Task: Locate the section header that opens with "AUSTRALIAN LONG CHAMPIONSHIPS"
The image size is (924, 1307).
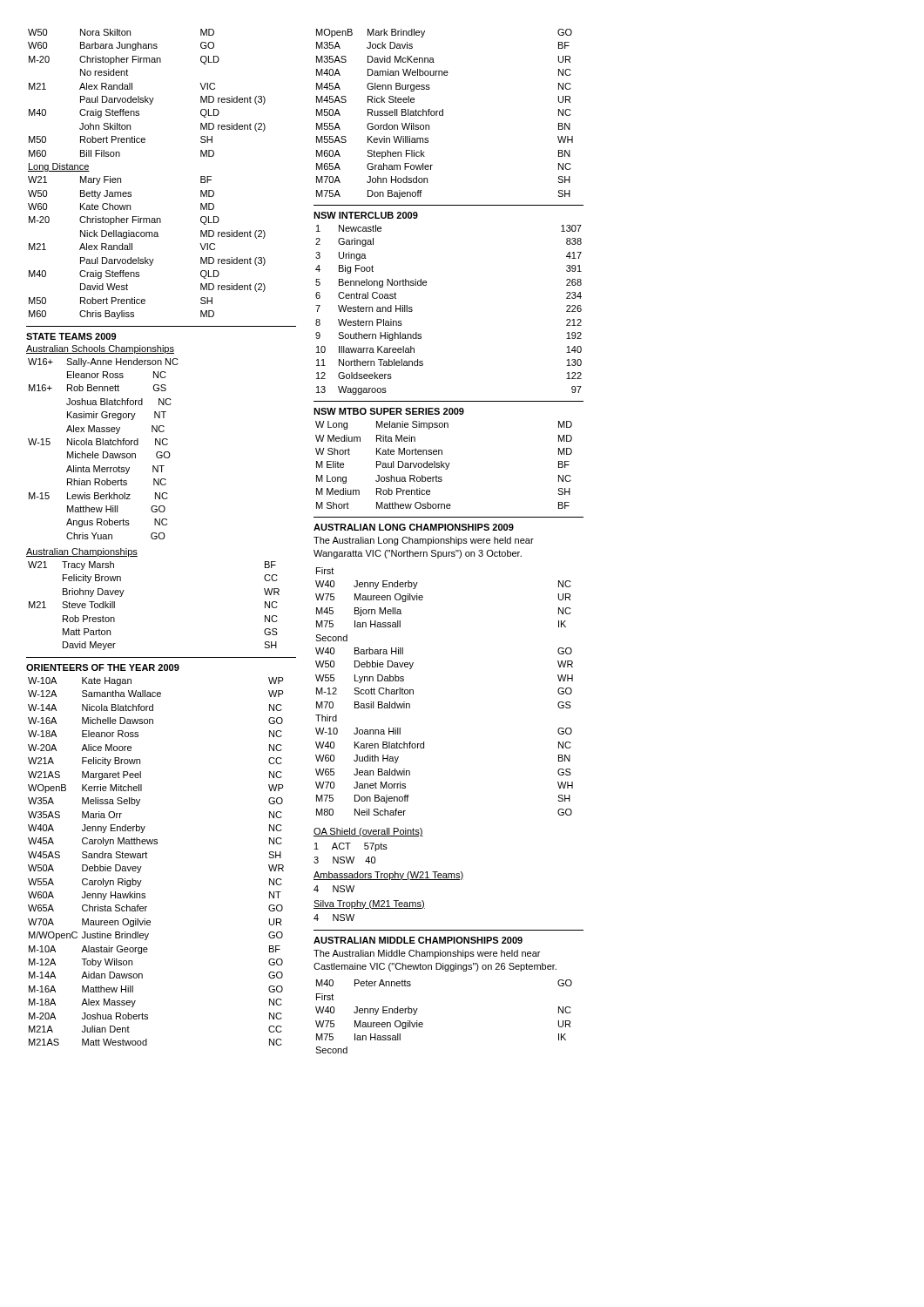Action: click(414, 527)
